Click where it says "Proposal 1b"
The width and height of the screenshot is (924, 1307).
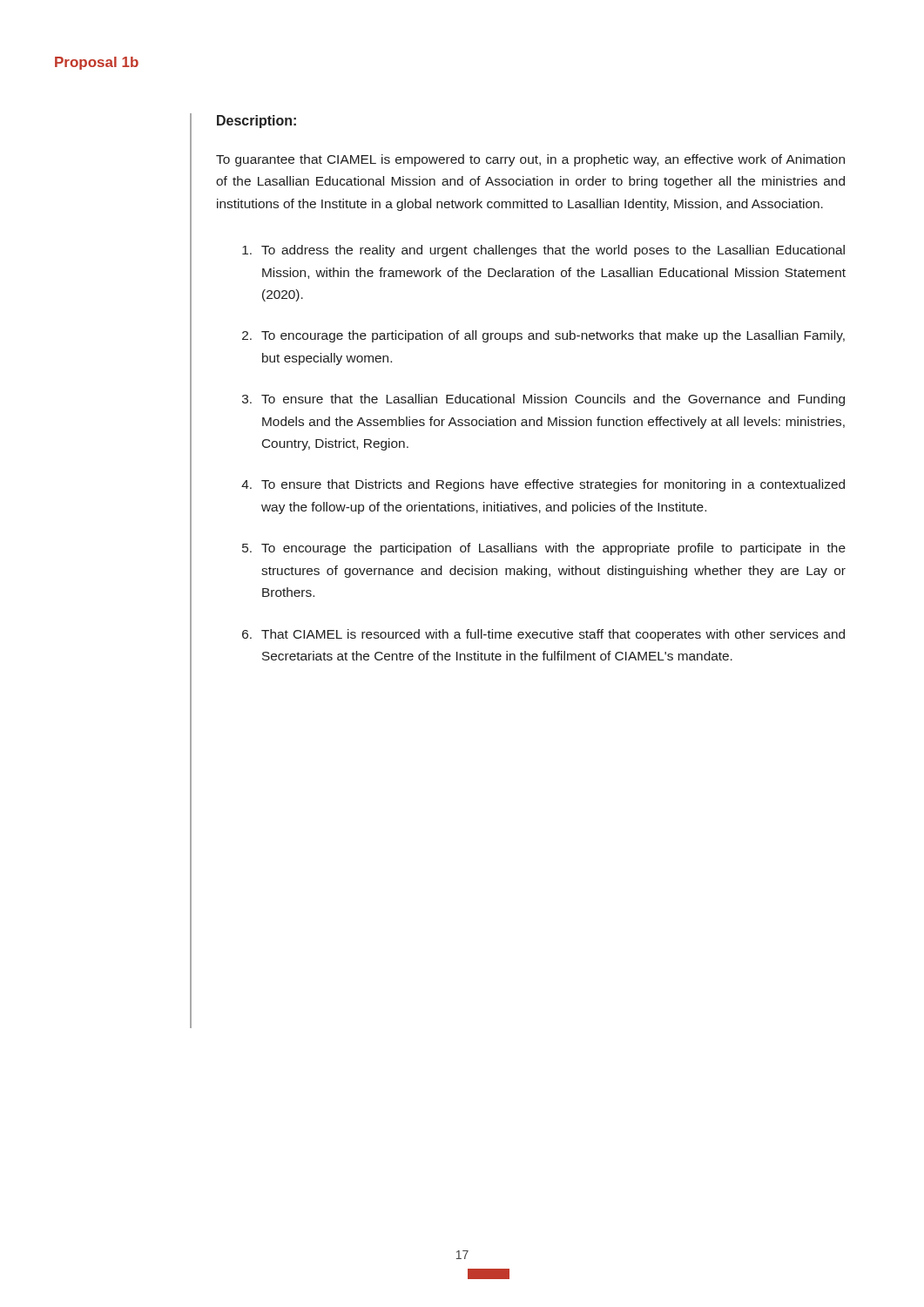[x=96, y=62]
